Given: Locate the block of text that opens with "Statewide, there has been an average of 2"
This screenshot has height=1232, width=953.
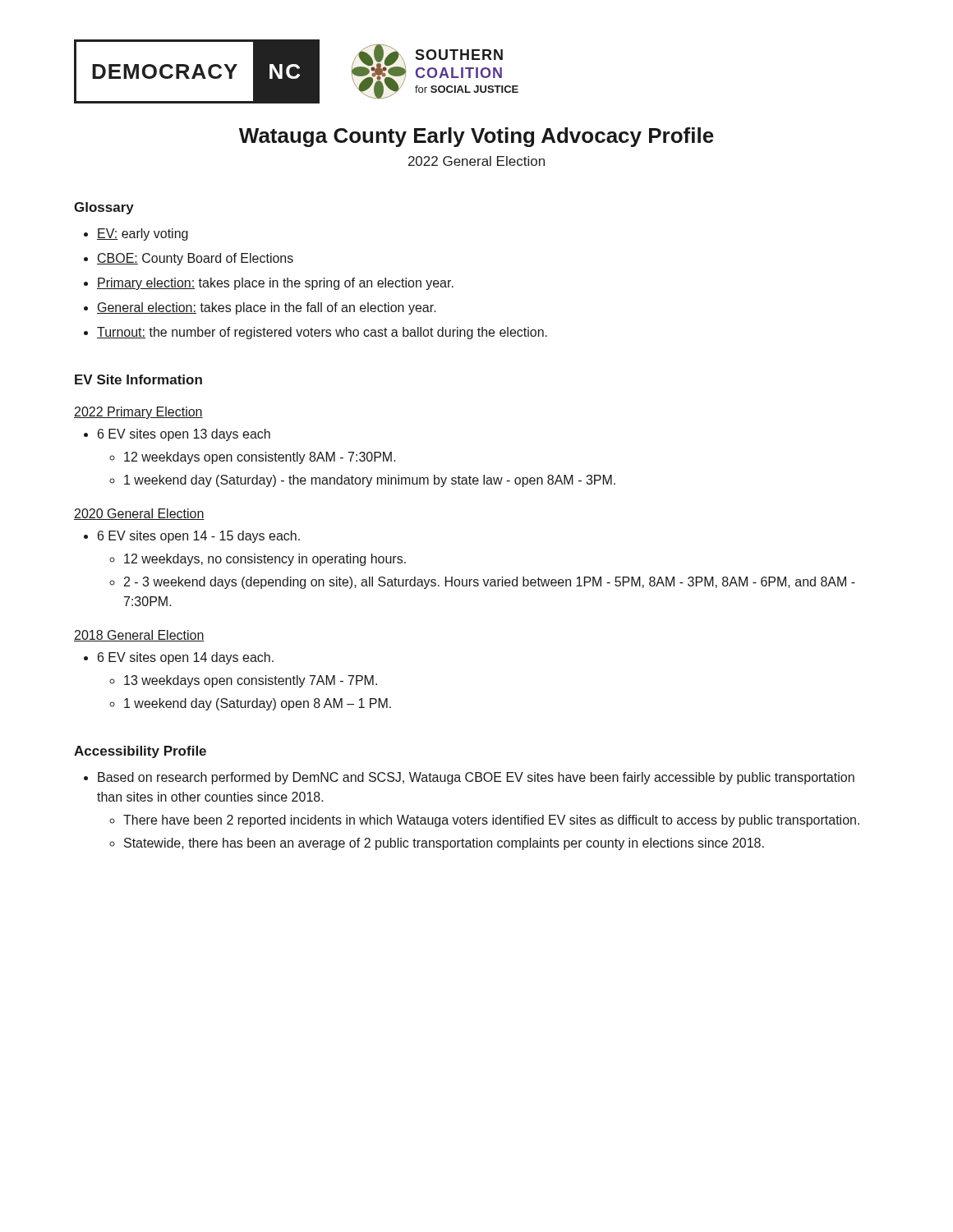Looking at the screenshot, I should coord(444,843).
